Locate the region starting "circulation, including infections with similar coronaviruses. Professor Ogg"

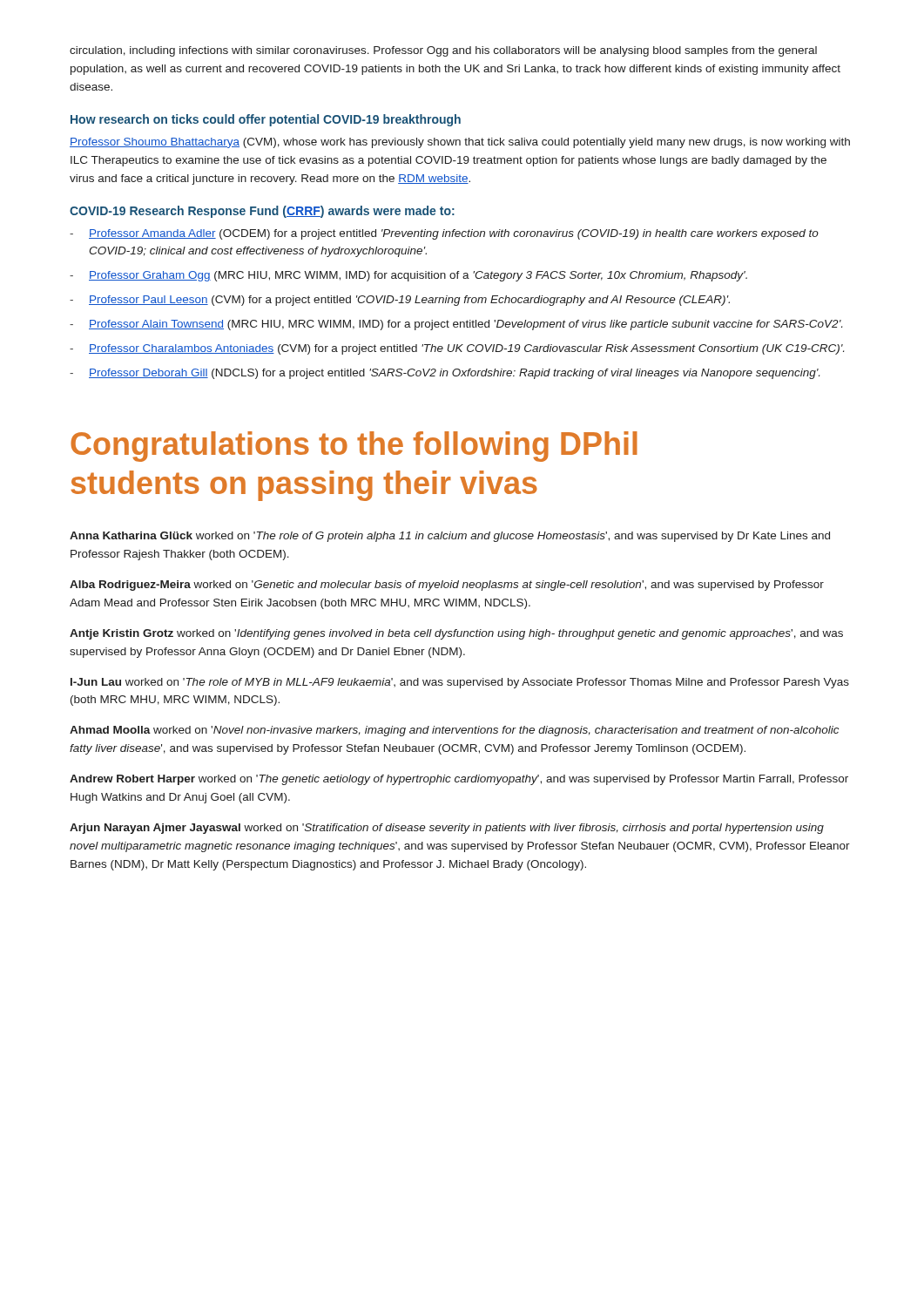pyautogui.click(x=455, y=68)
